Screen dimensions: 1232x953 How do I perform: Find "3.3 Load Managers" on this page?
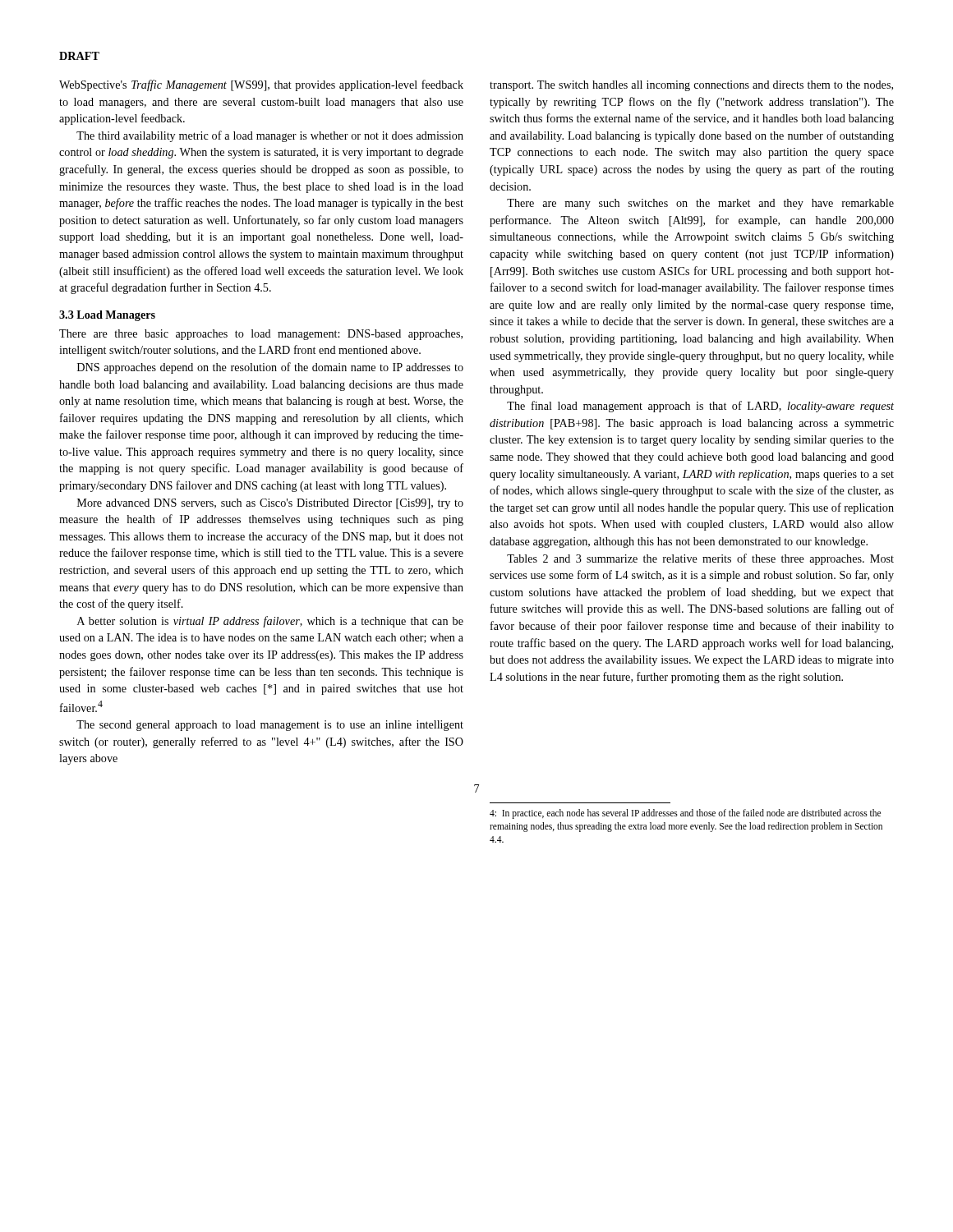tap(107, 314)
